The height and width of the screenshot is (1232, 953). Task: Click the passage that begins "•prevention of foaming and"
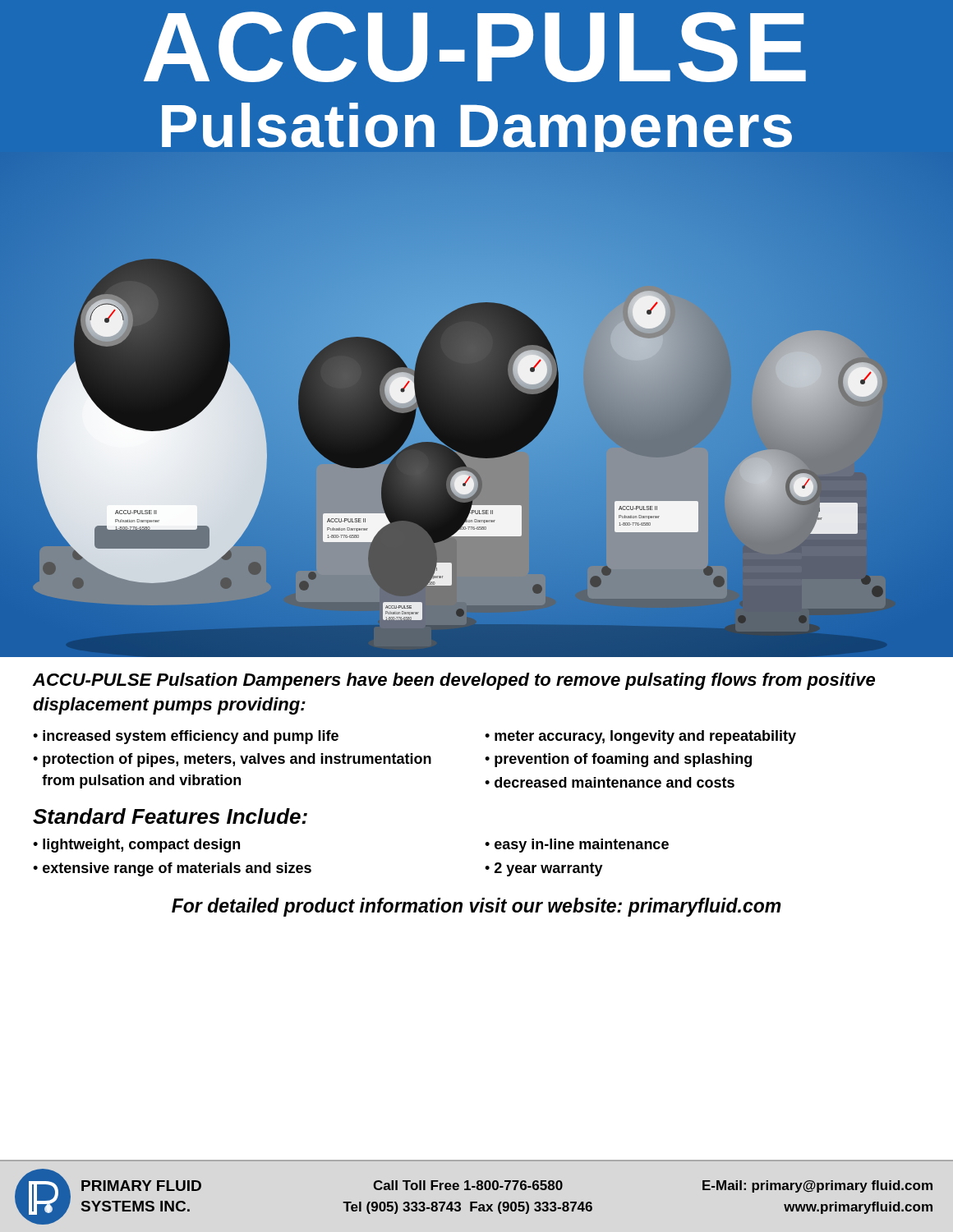click(619, 760)
